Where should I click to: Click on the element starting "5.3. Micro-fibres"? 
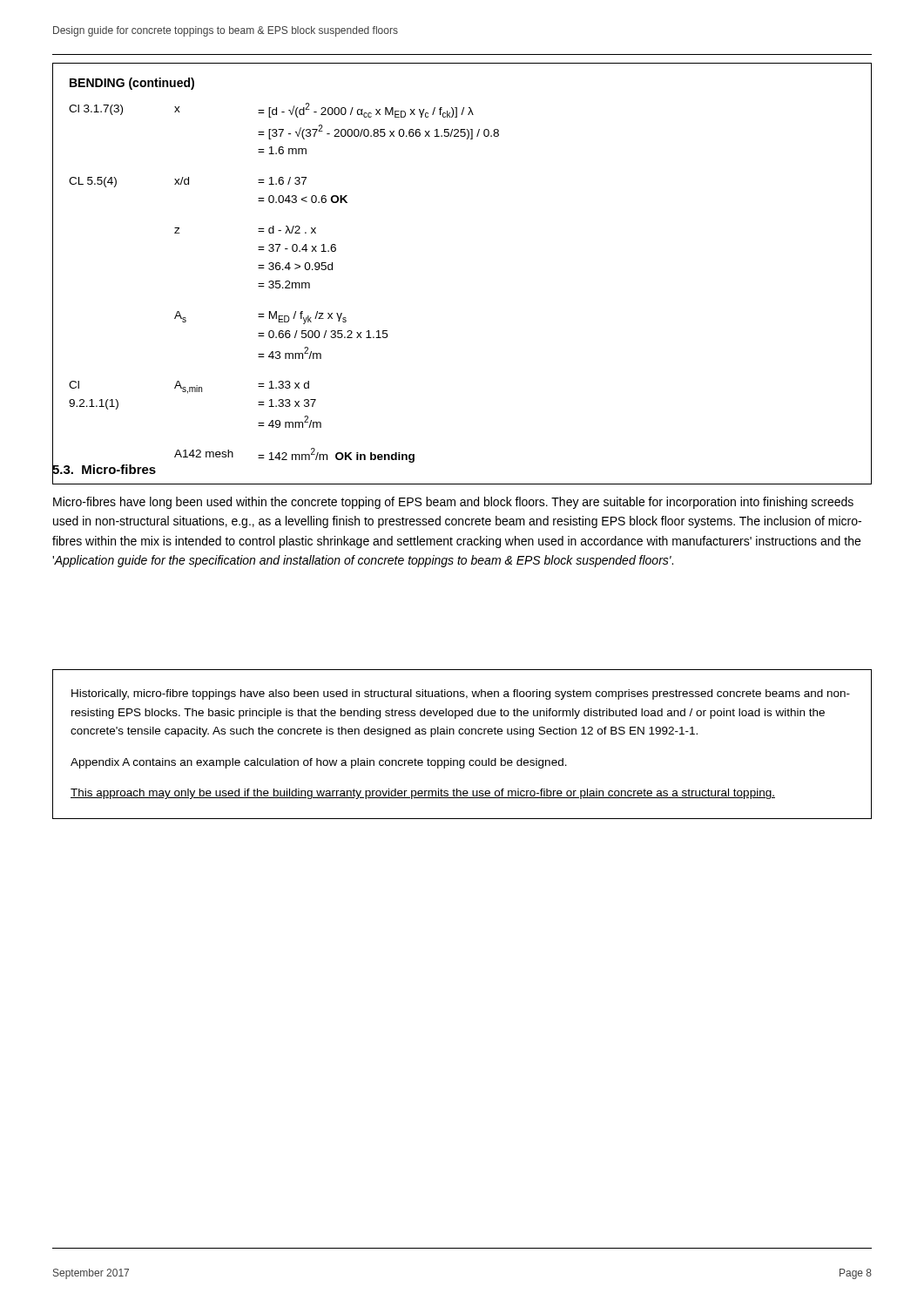click(104, 469)
